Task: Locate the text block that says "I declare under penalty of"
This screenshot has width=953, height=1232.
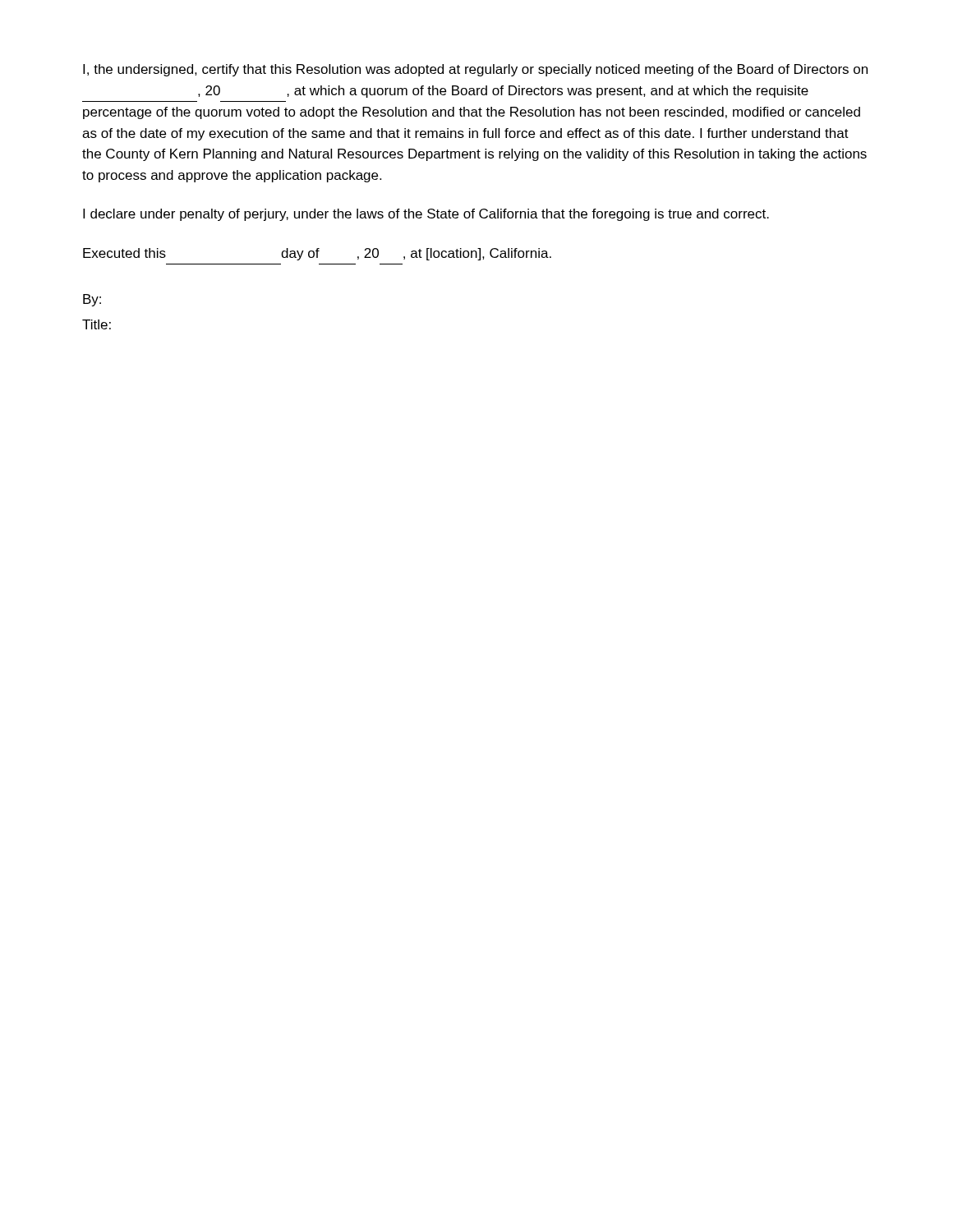Action: [426, 214]
